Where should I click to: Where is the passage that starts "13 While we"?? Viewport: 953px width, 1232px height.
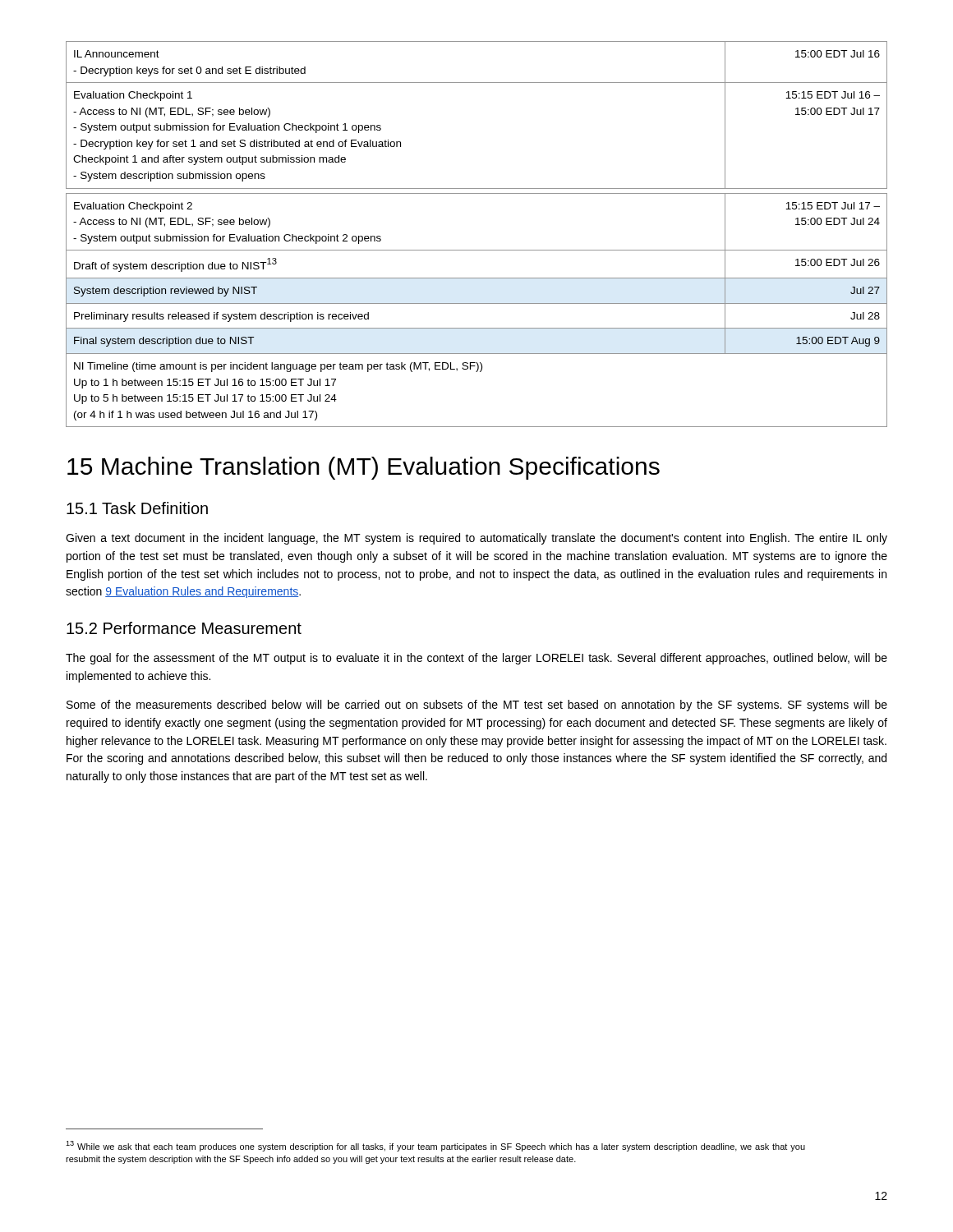[x=435, y=1147]
